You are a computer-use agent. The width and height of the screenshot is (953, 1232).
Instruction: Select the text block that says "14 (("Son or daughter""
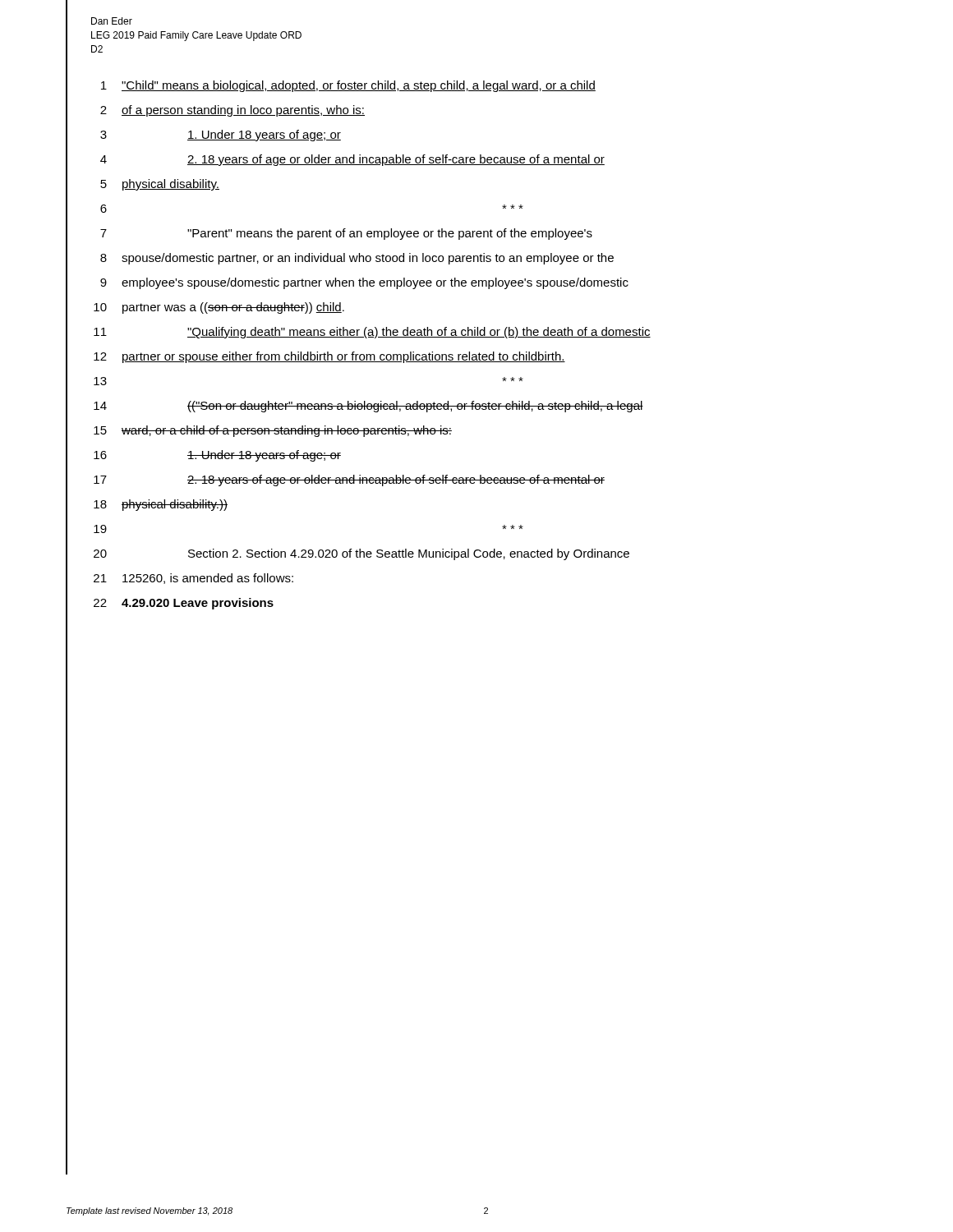pos(485,405)
